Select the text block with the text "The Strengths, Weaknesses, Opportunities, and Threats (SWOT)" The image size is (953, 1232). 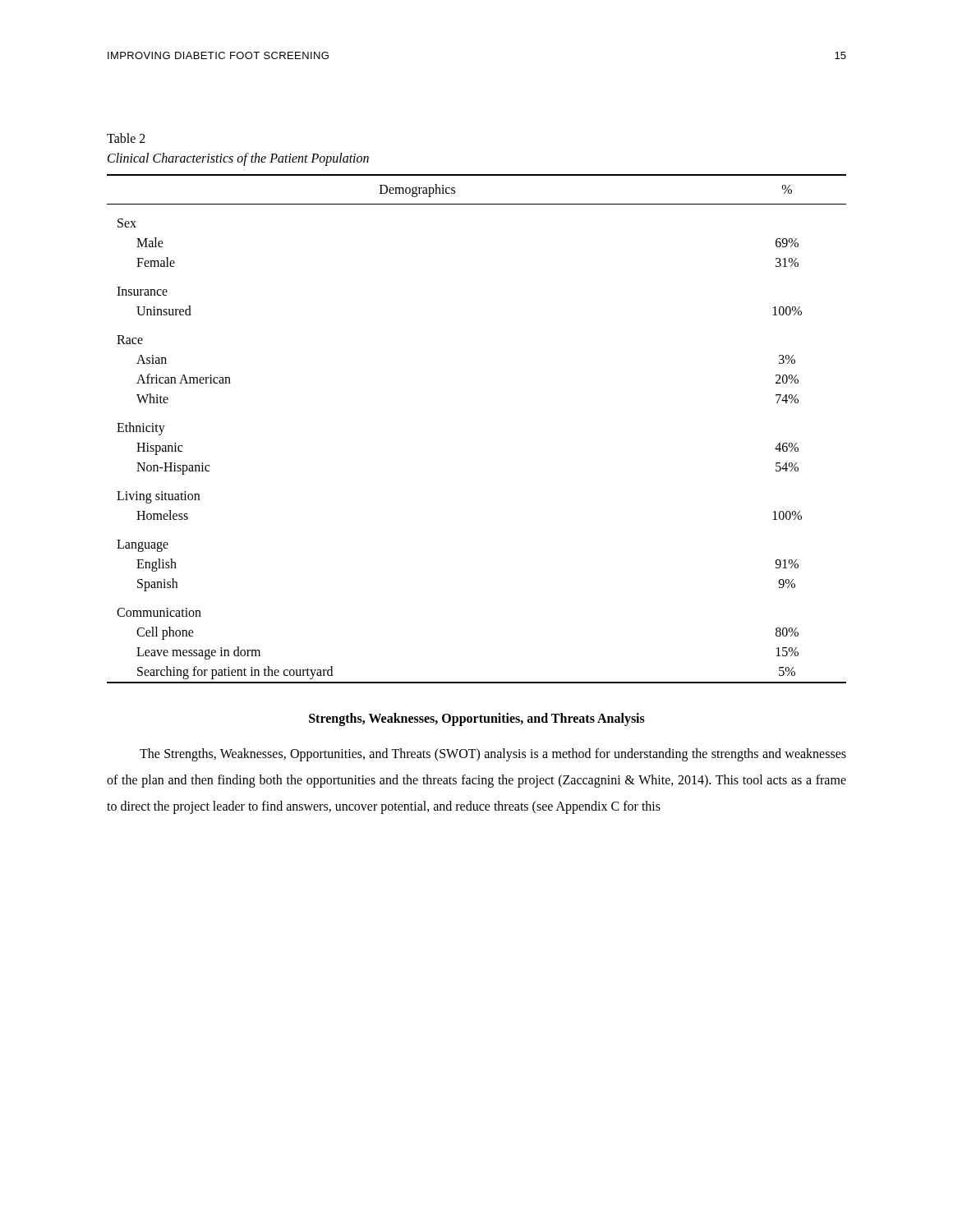pos(476,780)
